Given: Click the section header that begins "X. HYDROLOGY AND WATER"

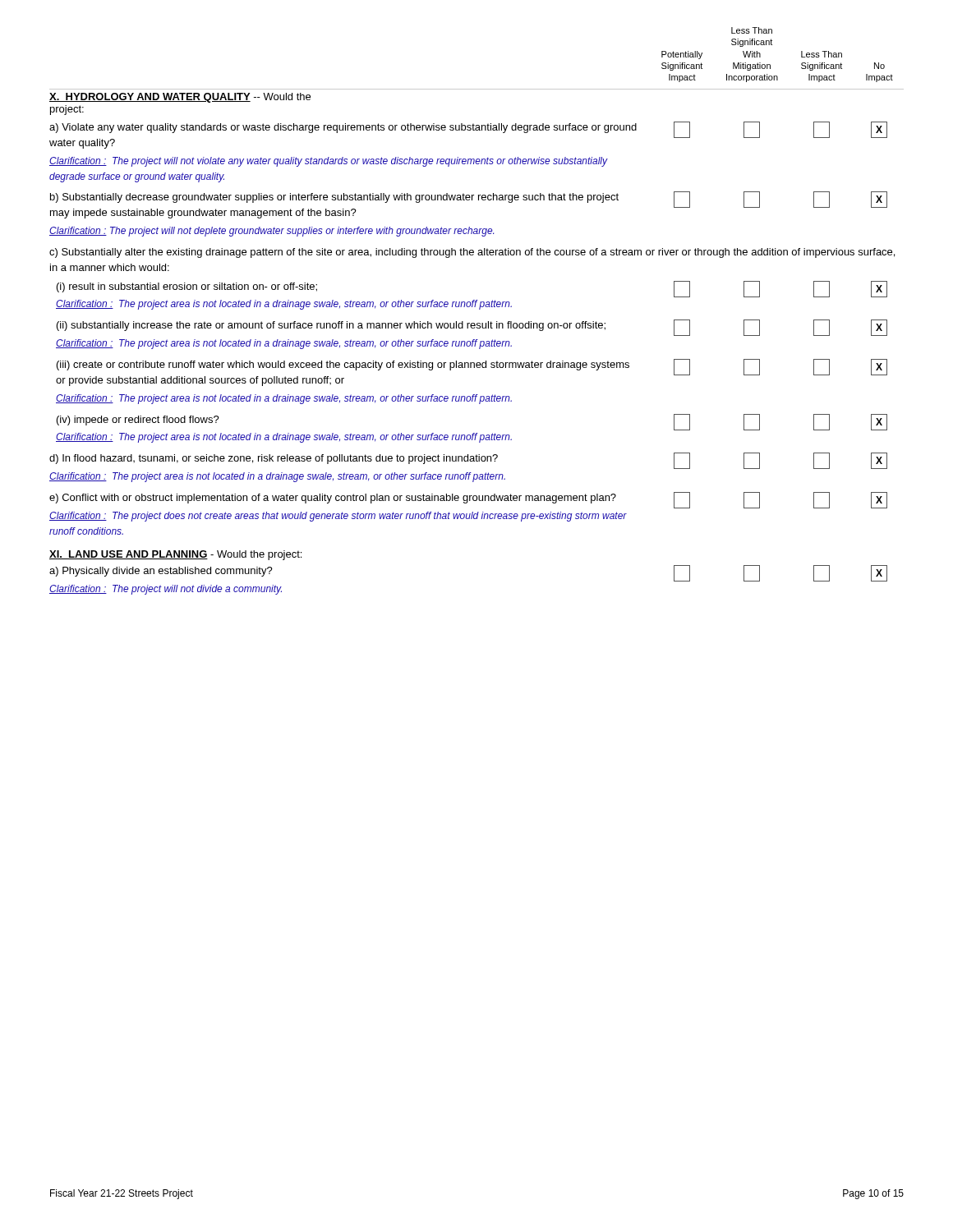Looking at the screenshot, I should [x=180, y=103].
